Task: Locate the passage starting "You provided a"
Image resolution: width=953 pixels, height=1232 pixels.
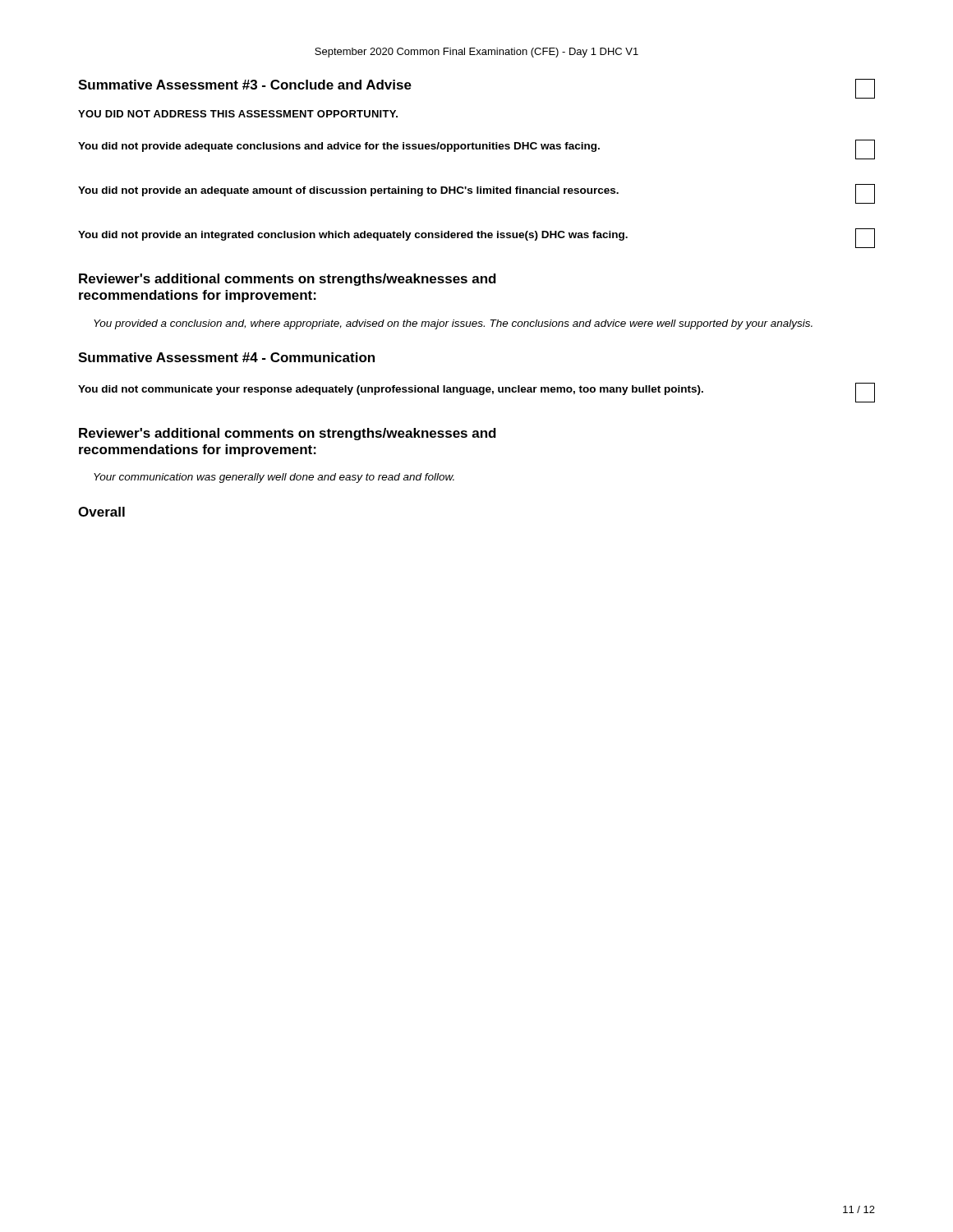Action: [484, 323]
